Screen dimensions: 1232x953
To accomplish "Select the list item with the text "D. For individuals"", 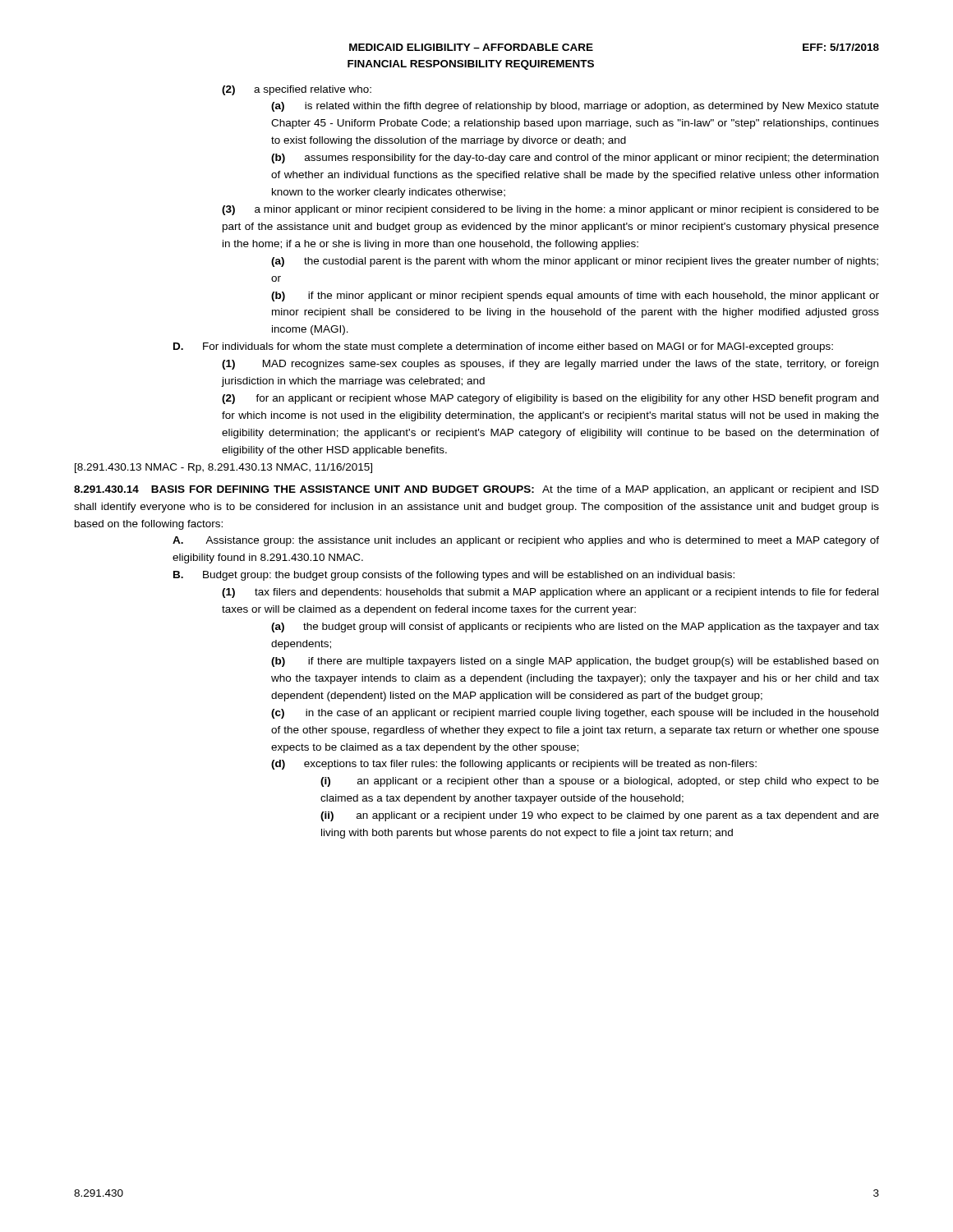I will pyautogui.click(x=526, y=347).
